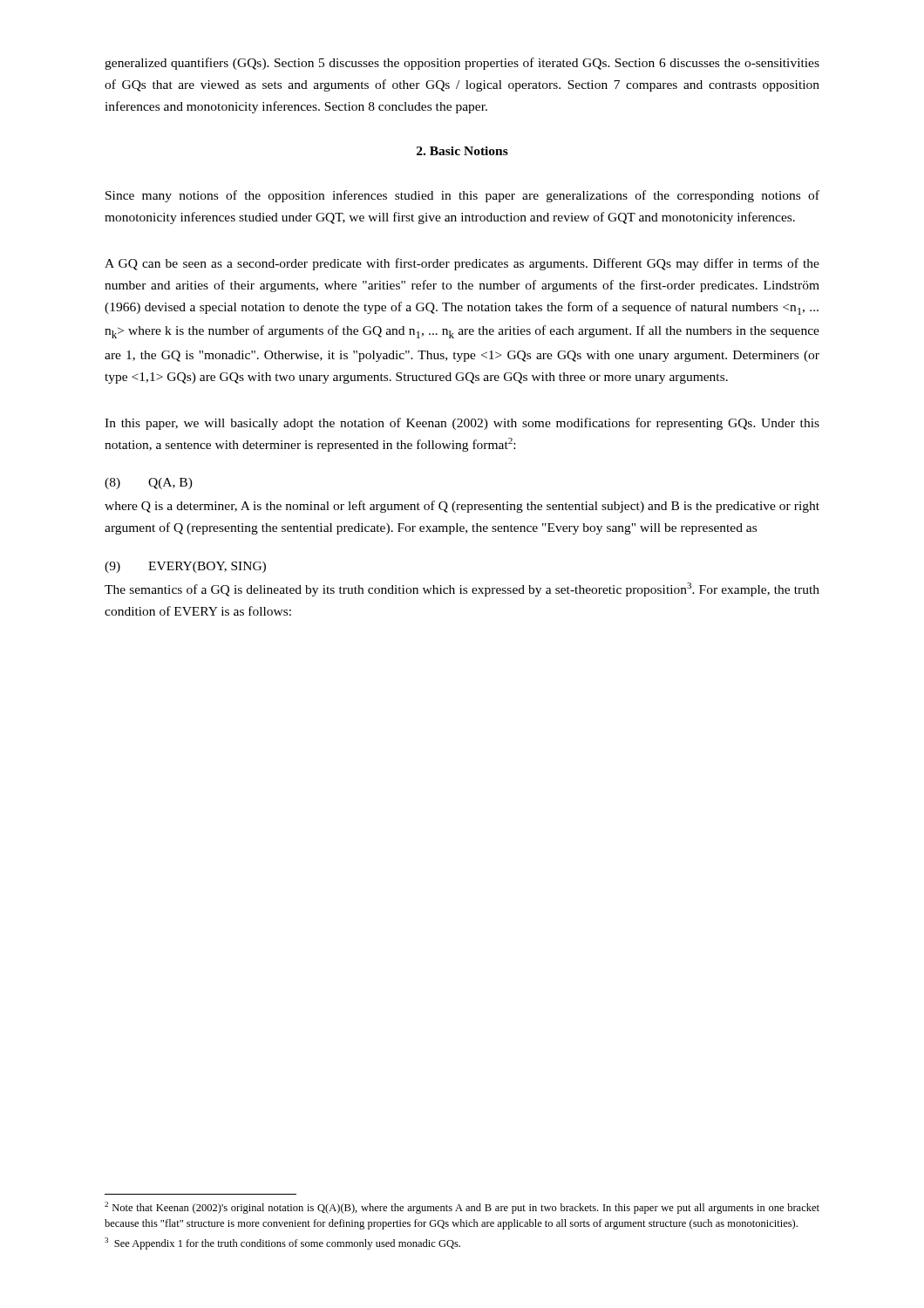Find the text block containing "A GQ can"

tap(462, 320)
